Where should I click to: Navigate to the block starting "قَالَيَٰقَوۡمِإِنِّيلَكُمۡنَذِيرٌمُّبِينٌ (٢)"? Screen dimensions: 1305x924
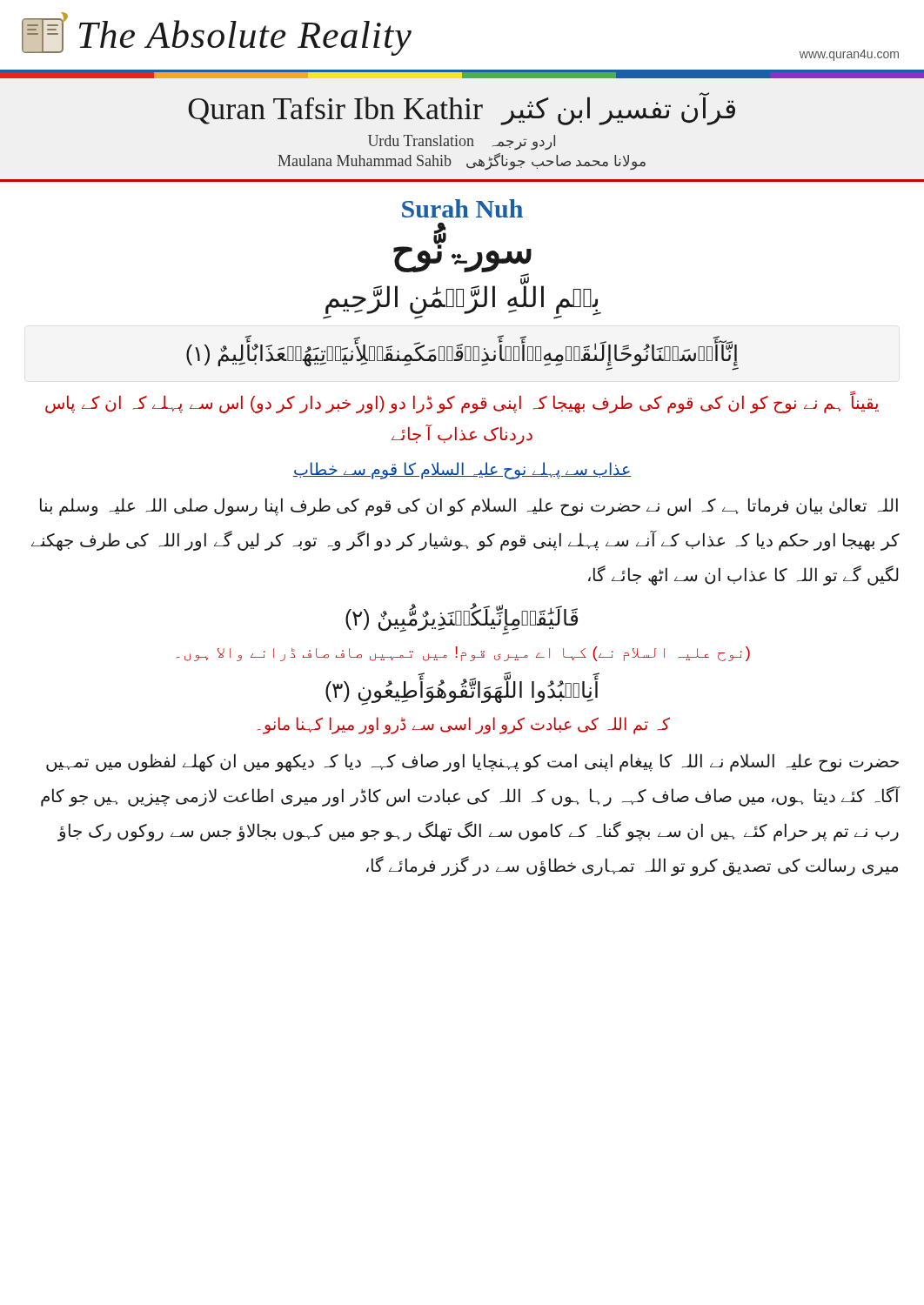pyautogui.click(x=462, y=618)
